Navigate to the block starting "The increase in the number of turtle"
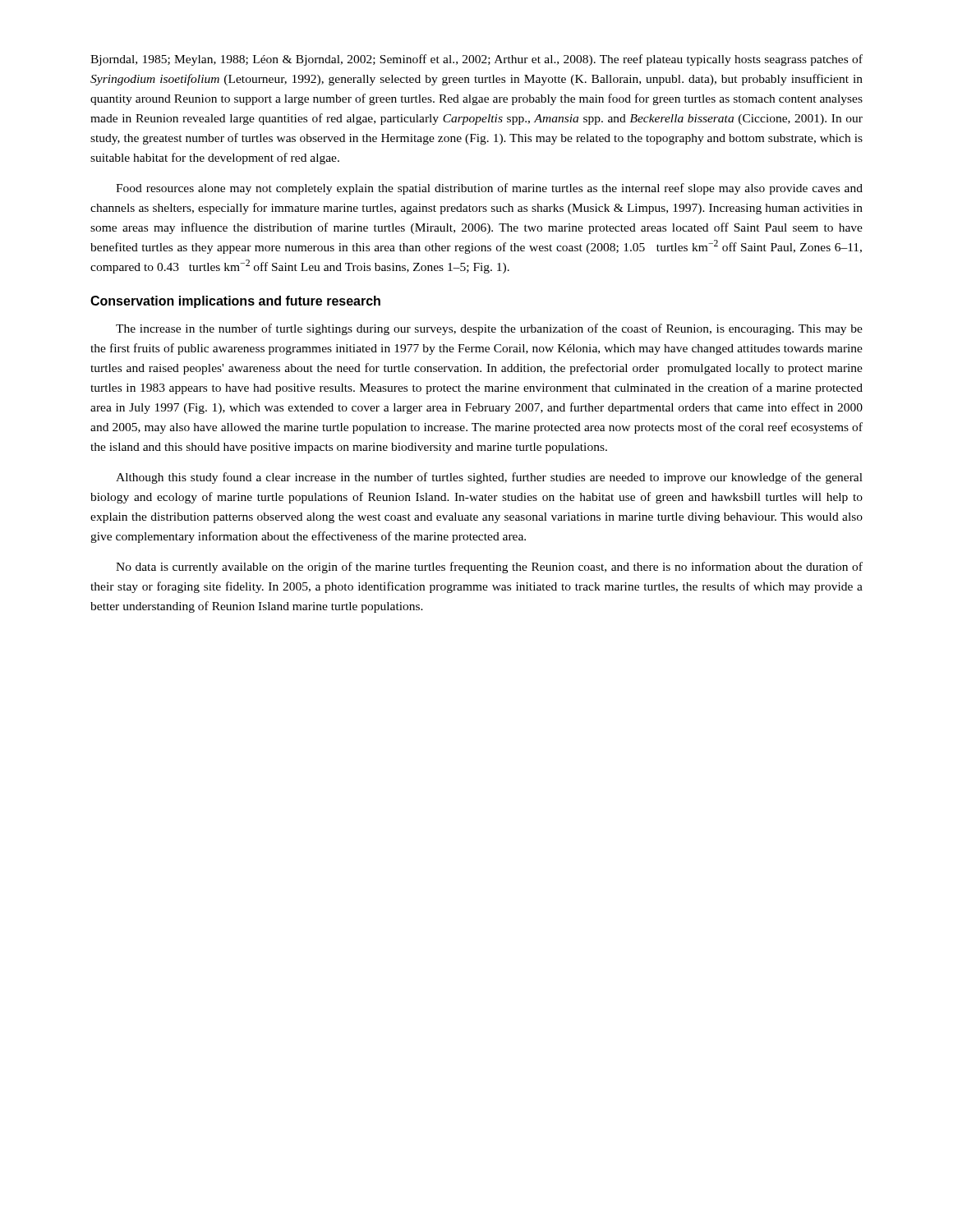Image resolution: width=953 pixels, height=1232 pixels. (x=476, y=388)
